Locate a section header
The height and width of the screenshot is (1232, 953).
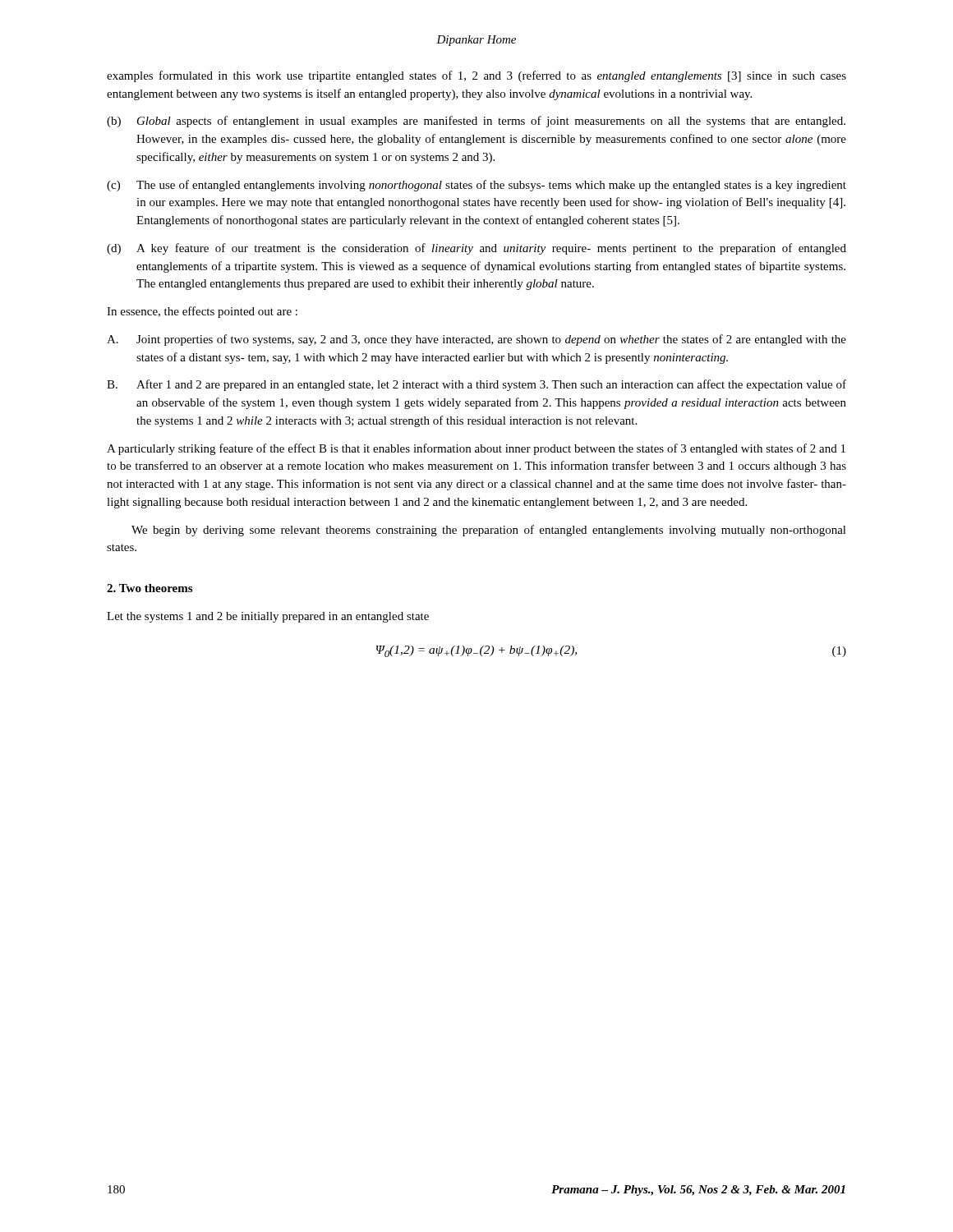click(x=150, y=588)
